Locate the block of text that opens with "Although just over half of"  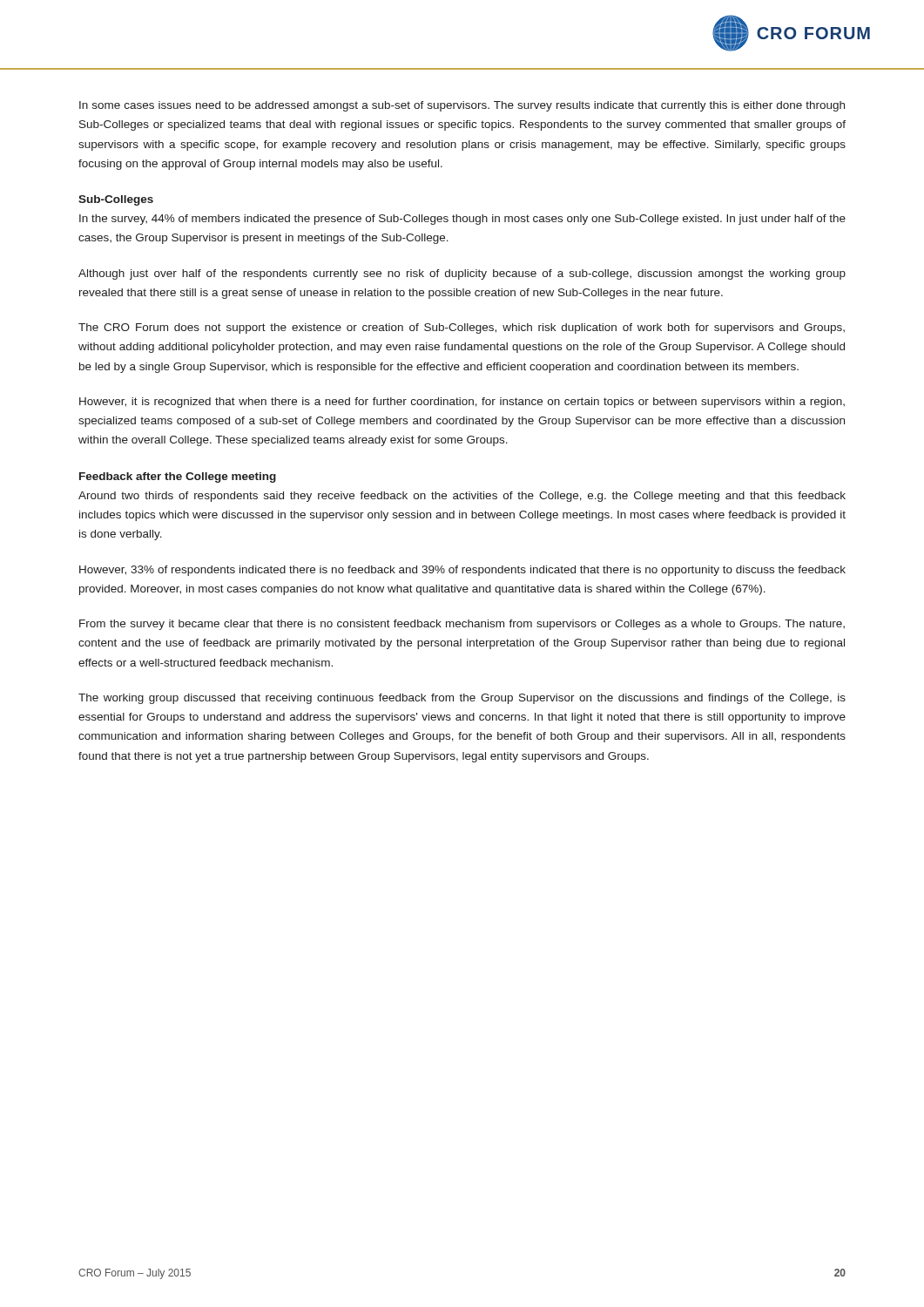click(x=462, y=283)
